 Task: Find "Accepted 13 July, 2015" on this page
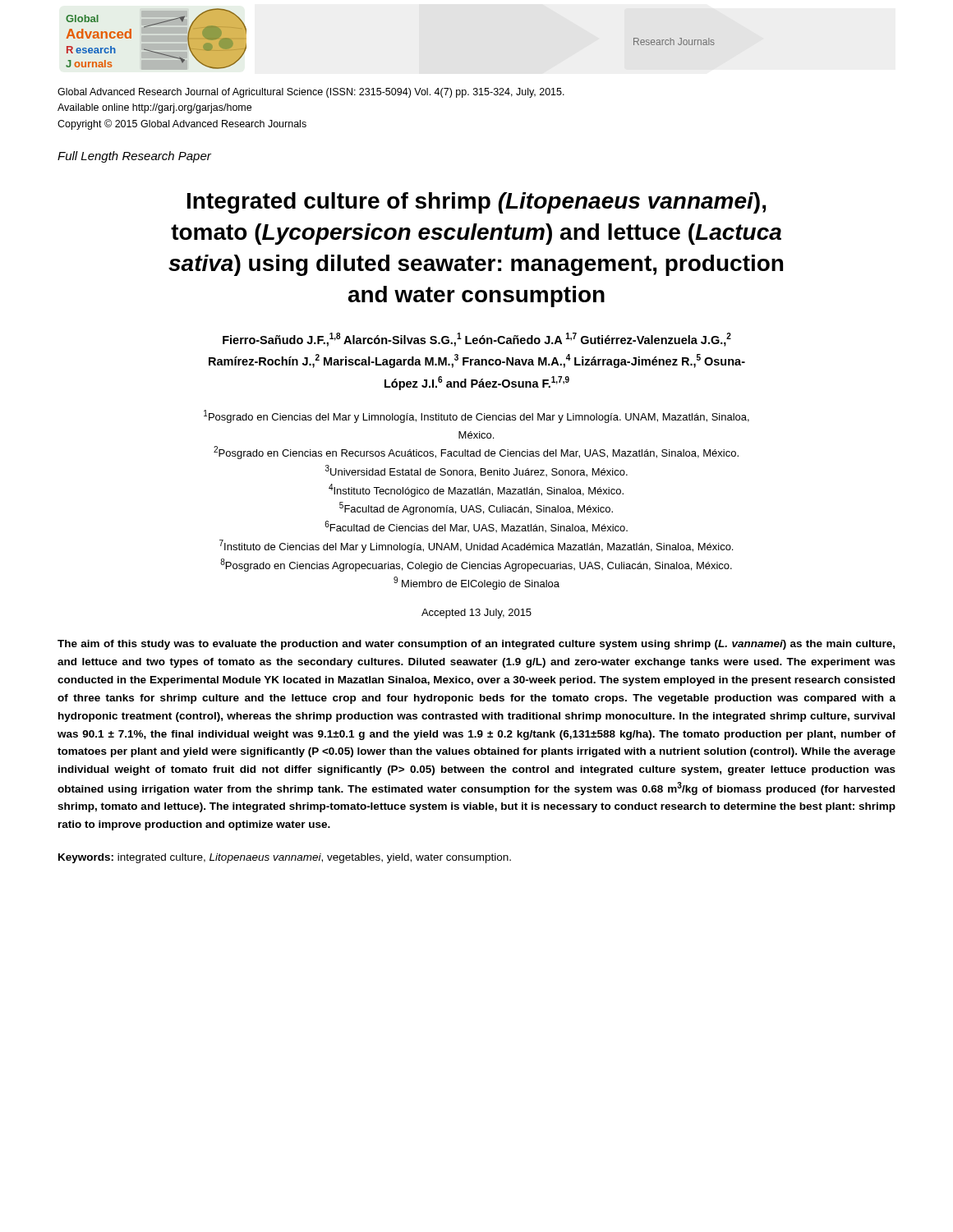(x=476, y=613)
